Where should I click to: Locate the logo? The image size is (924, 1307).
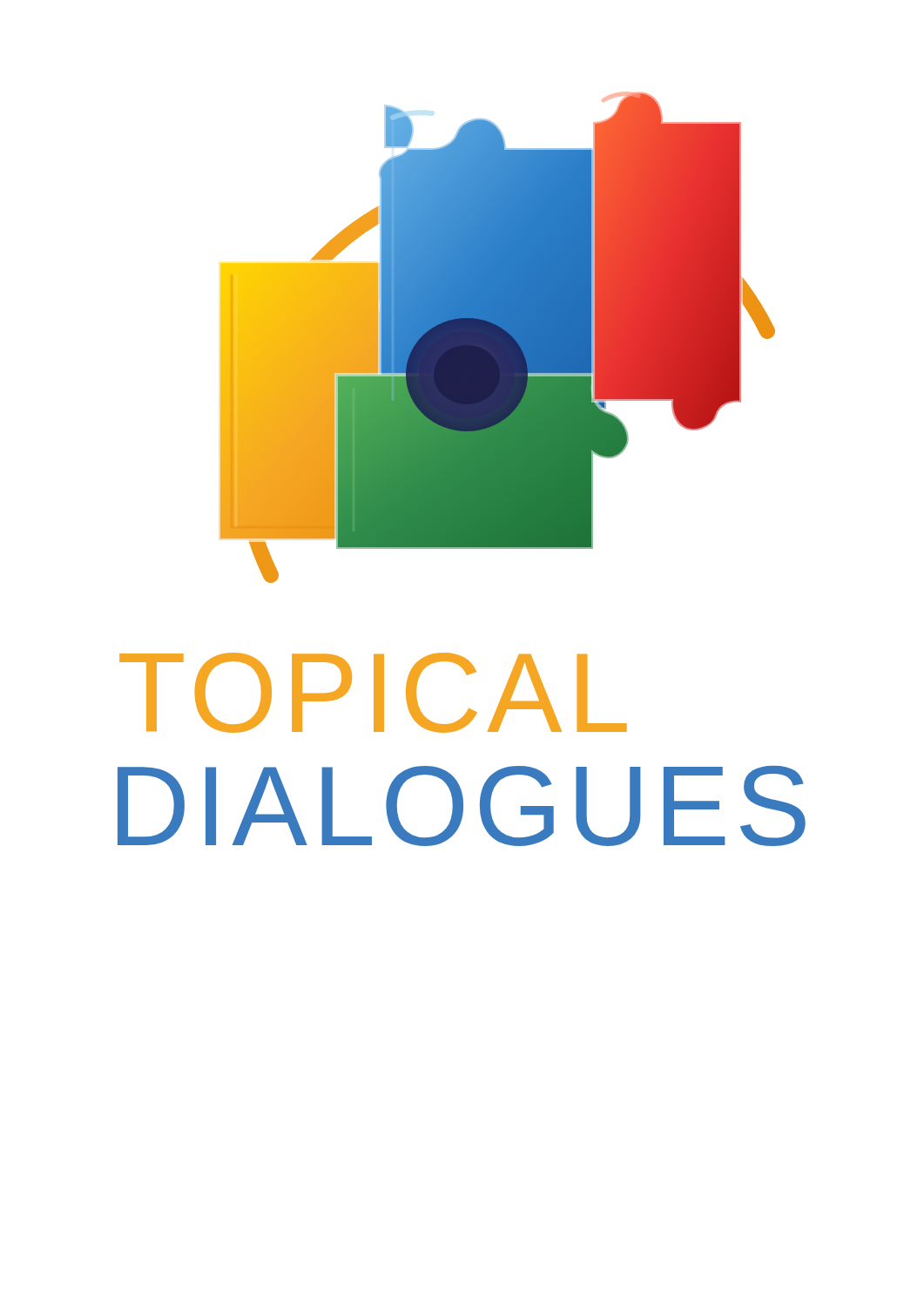pos(462,449)
